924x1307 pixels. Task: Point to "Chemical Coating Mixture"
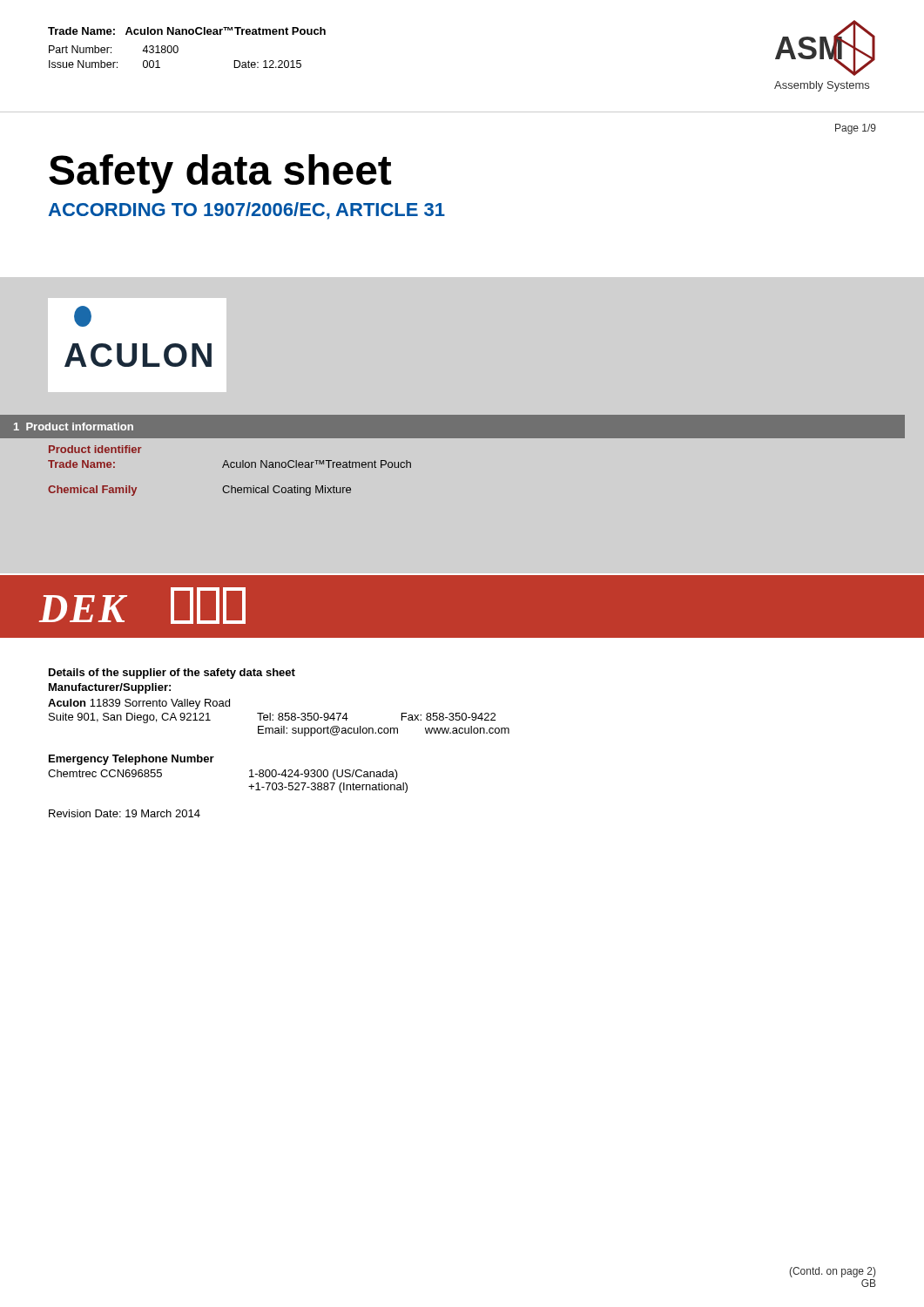tap(287, 489)
